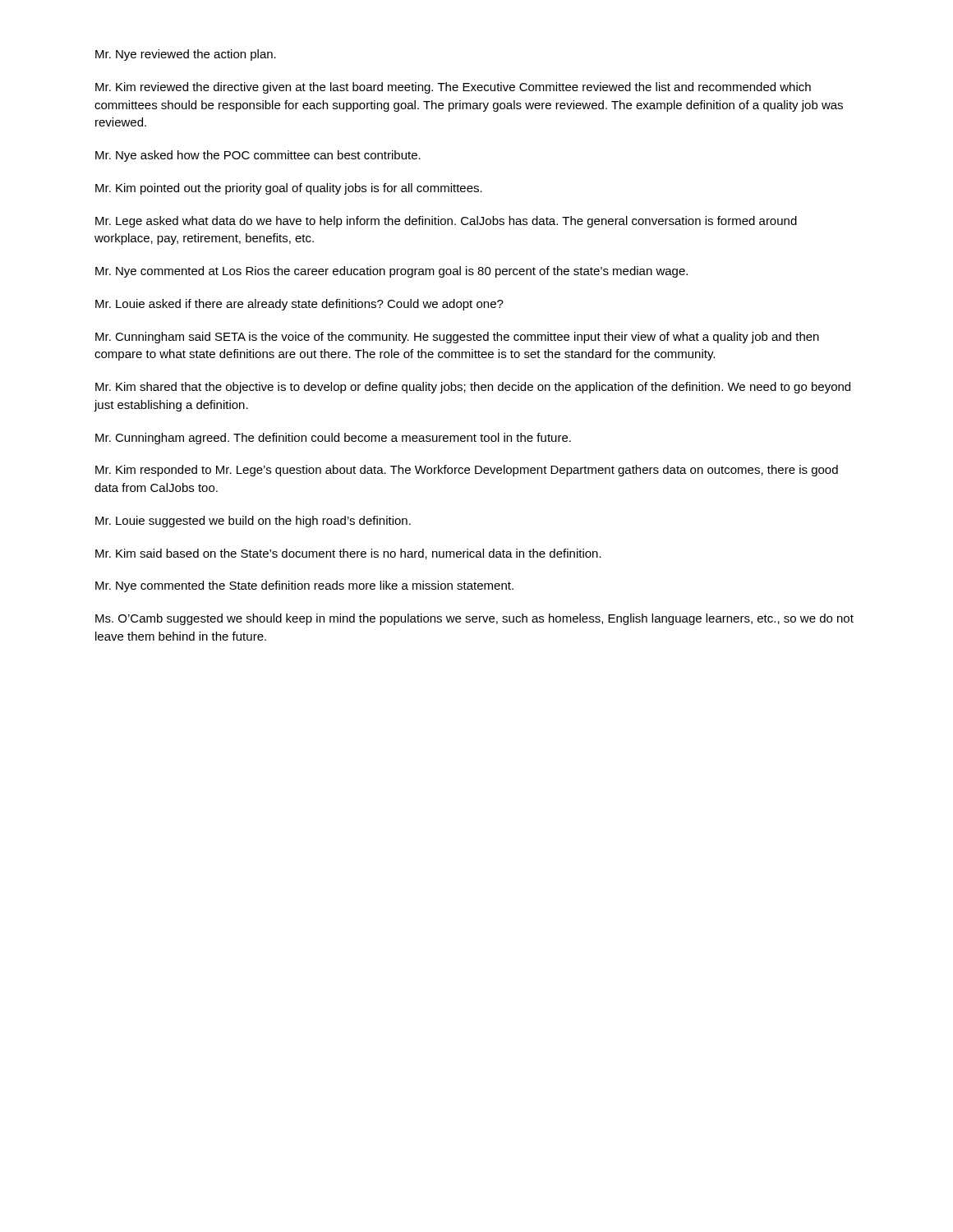
Task: Find the text block containing "Mr. Cunningham agreed."
Action: coord(333,437)
